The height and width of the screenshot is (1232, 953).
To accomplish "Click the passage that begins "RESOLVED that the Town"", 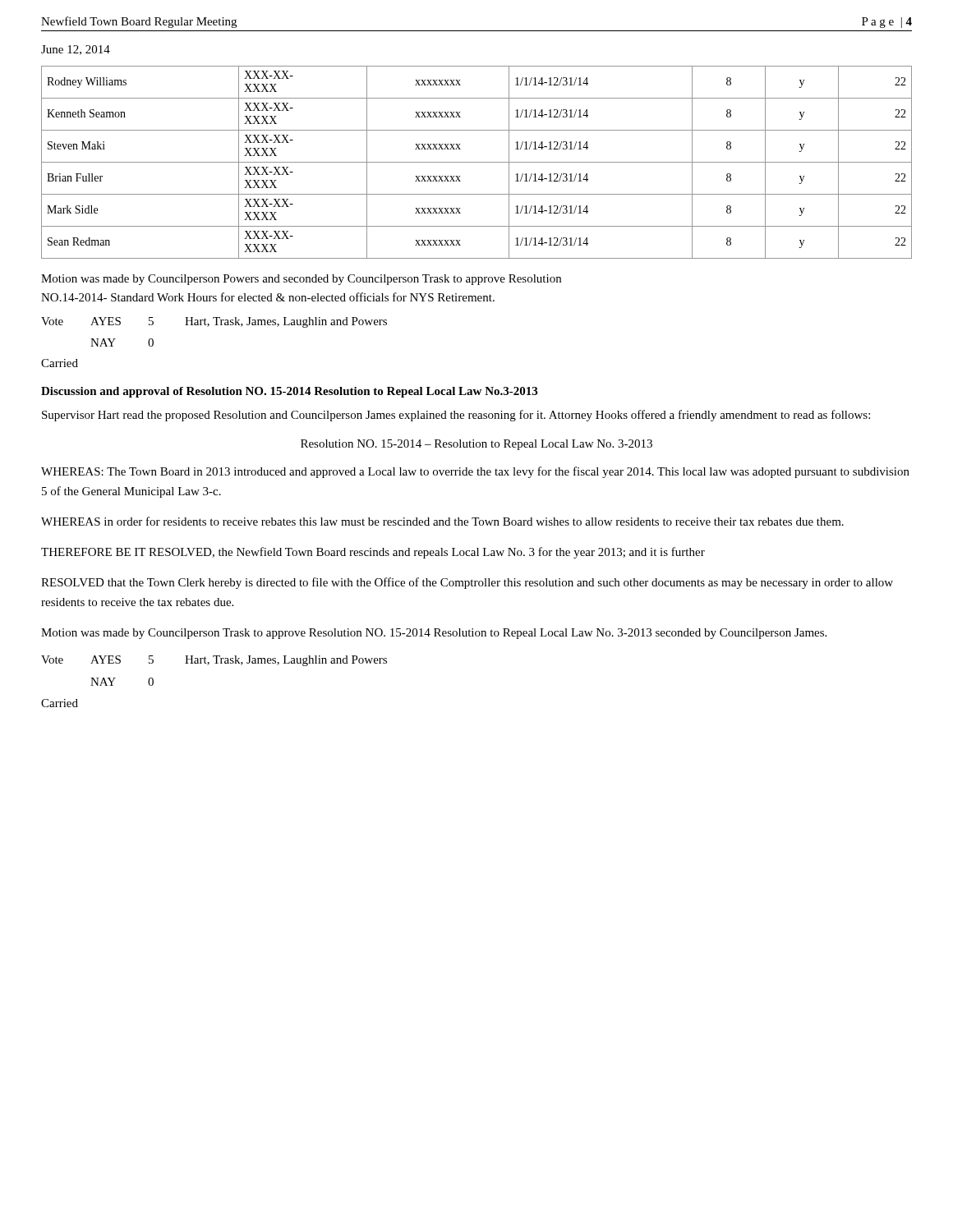I will 467,592.
